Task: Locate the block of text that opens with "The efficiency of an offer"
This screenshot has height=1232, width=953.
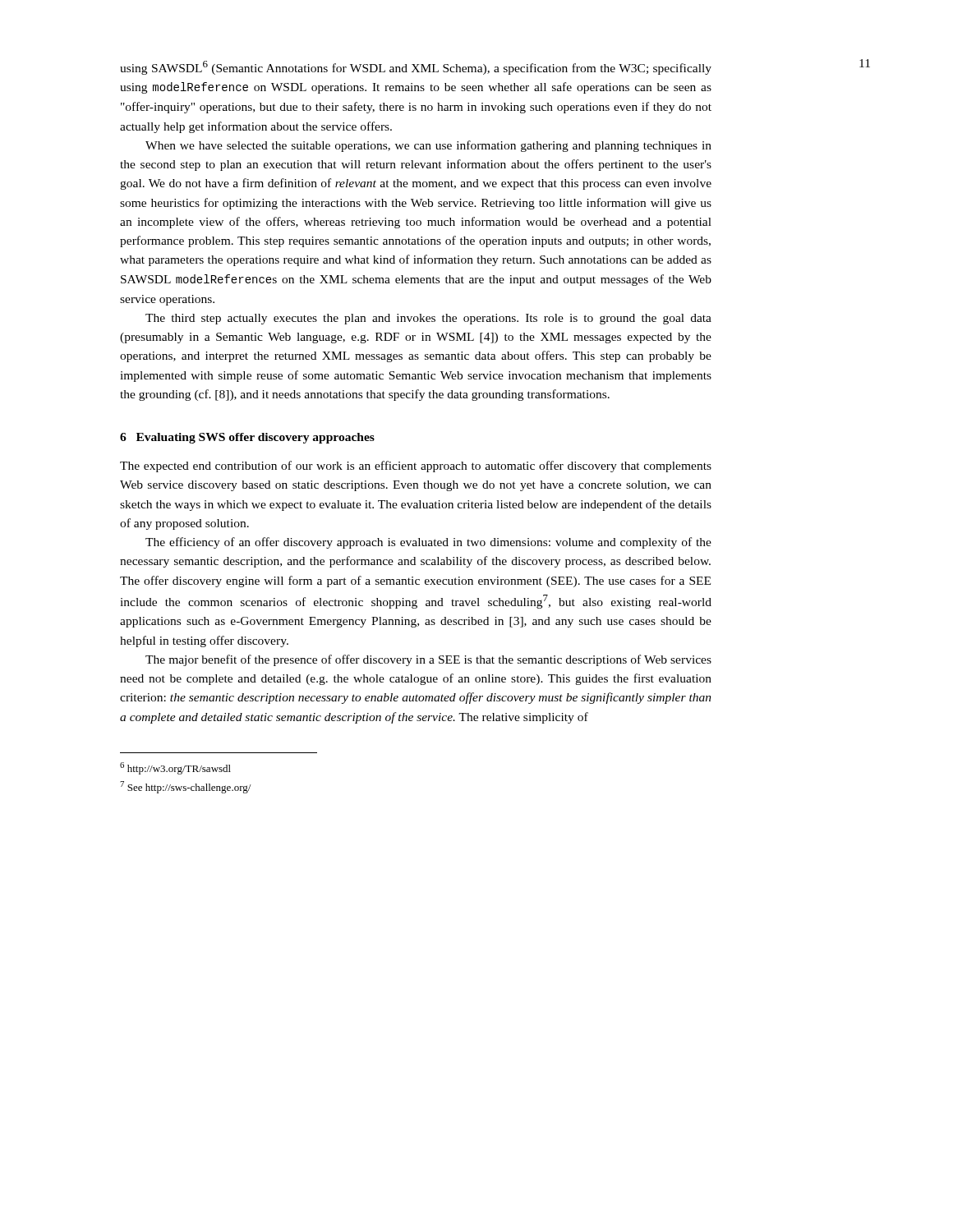Action: (x=416, y=591)
